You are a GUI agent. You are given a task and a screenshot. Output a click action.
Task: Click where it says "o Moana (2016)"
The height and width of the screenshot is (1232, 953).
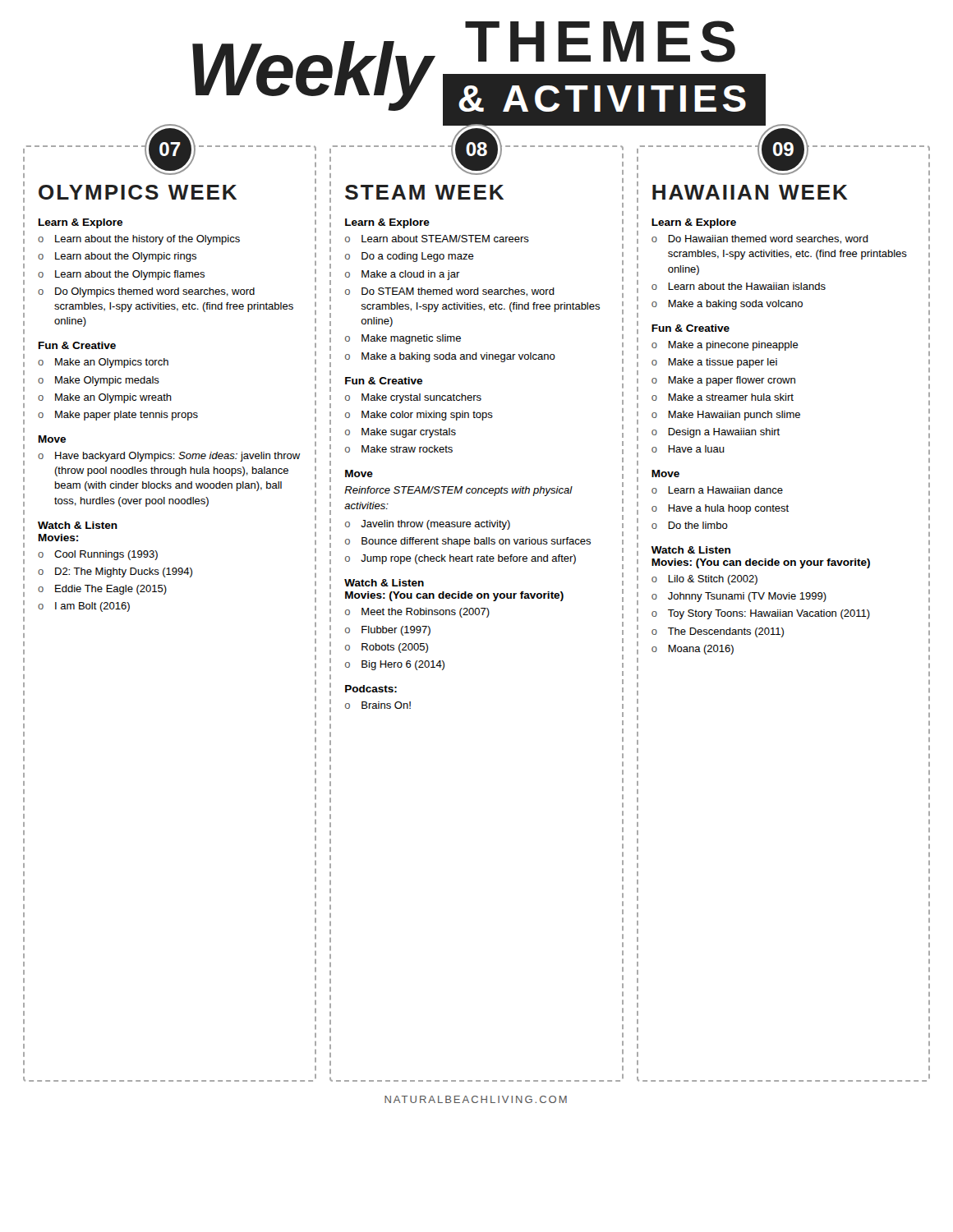point(693,650)
